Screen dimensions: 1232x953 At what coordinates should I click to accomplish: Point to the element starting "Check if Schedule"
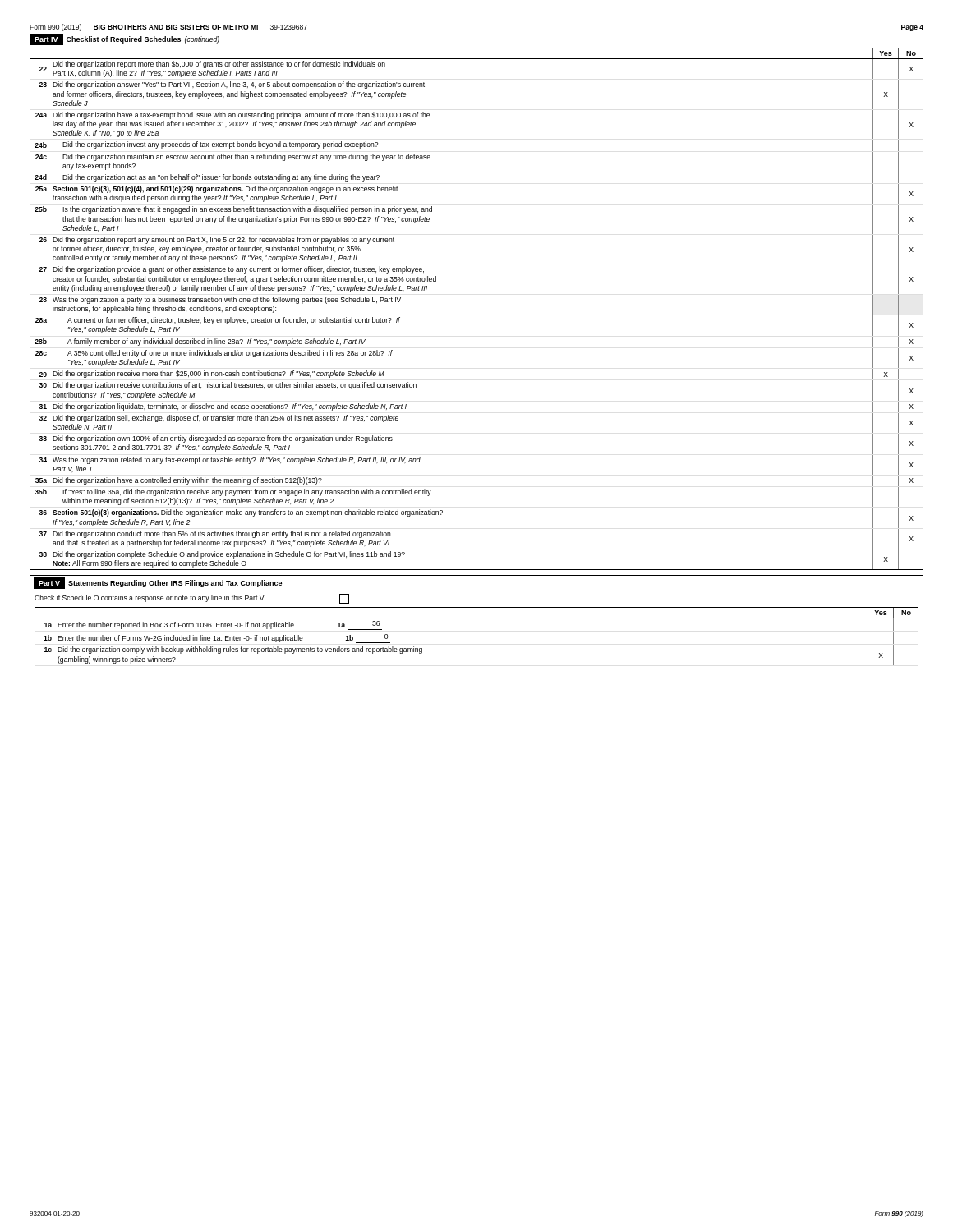[x=192, y=599]
